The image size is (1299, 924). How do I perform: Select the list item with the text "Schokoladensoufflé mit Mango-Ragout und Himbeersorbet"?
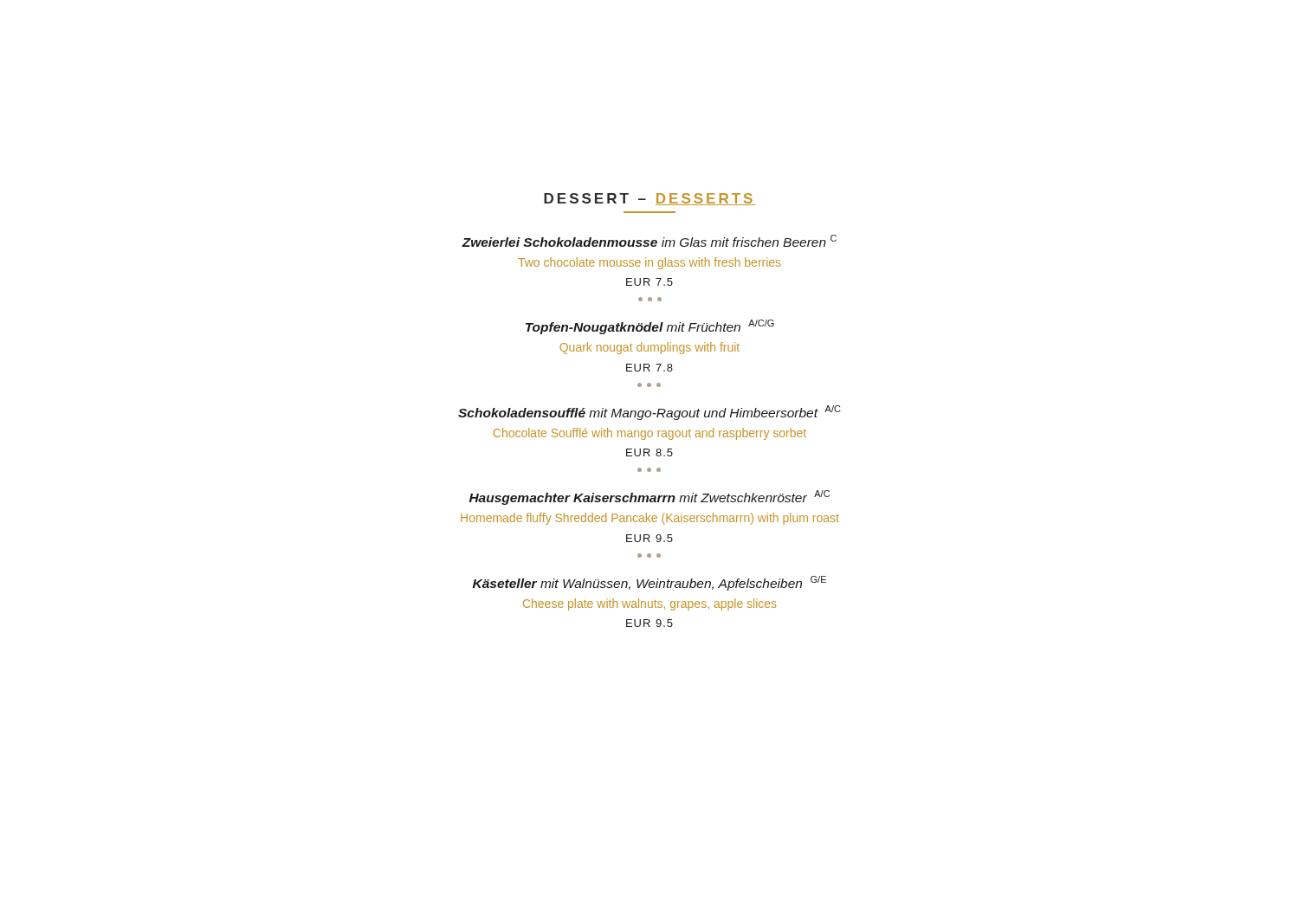click(650, 437)
